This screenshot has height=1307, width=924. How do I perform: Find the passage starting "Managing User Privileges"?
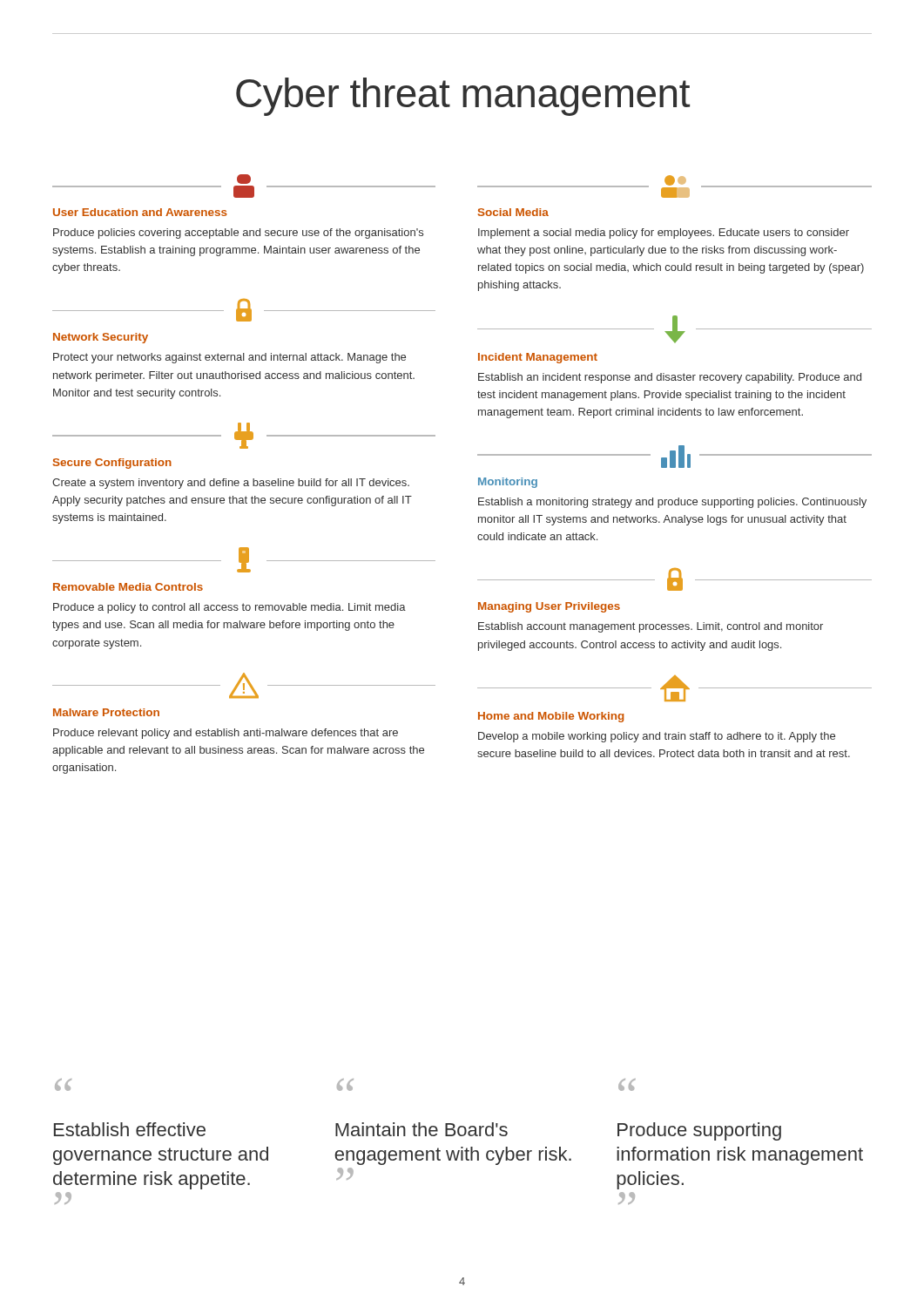point(549,607)
